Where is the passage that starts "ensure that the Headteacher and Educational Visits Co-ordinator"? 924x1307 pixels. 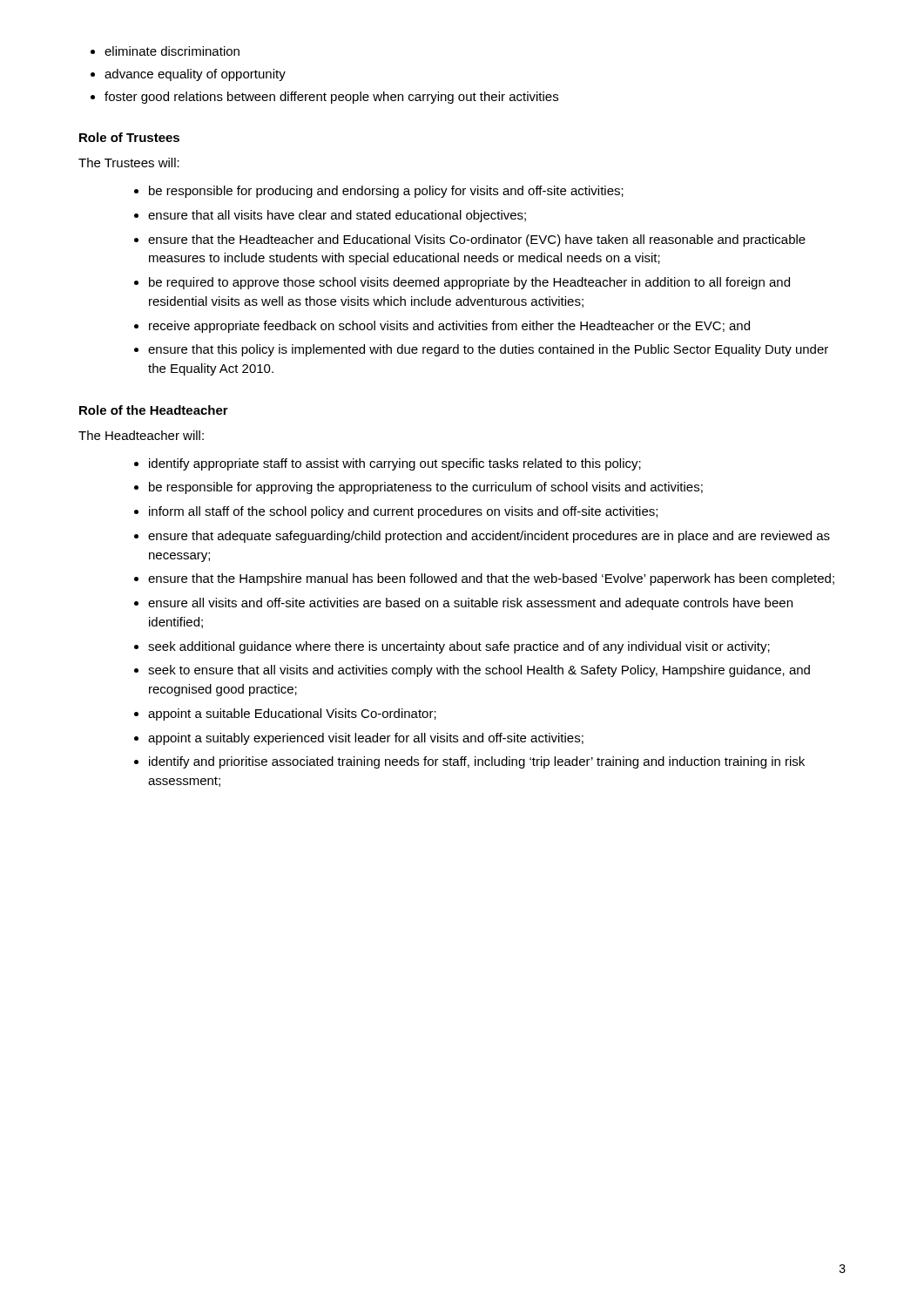[x=477, y=248]
